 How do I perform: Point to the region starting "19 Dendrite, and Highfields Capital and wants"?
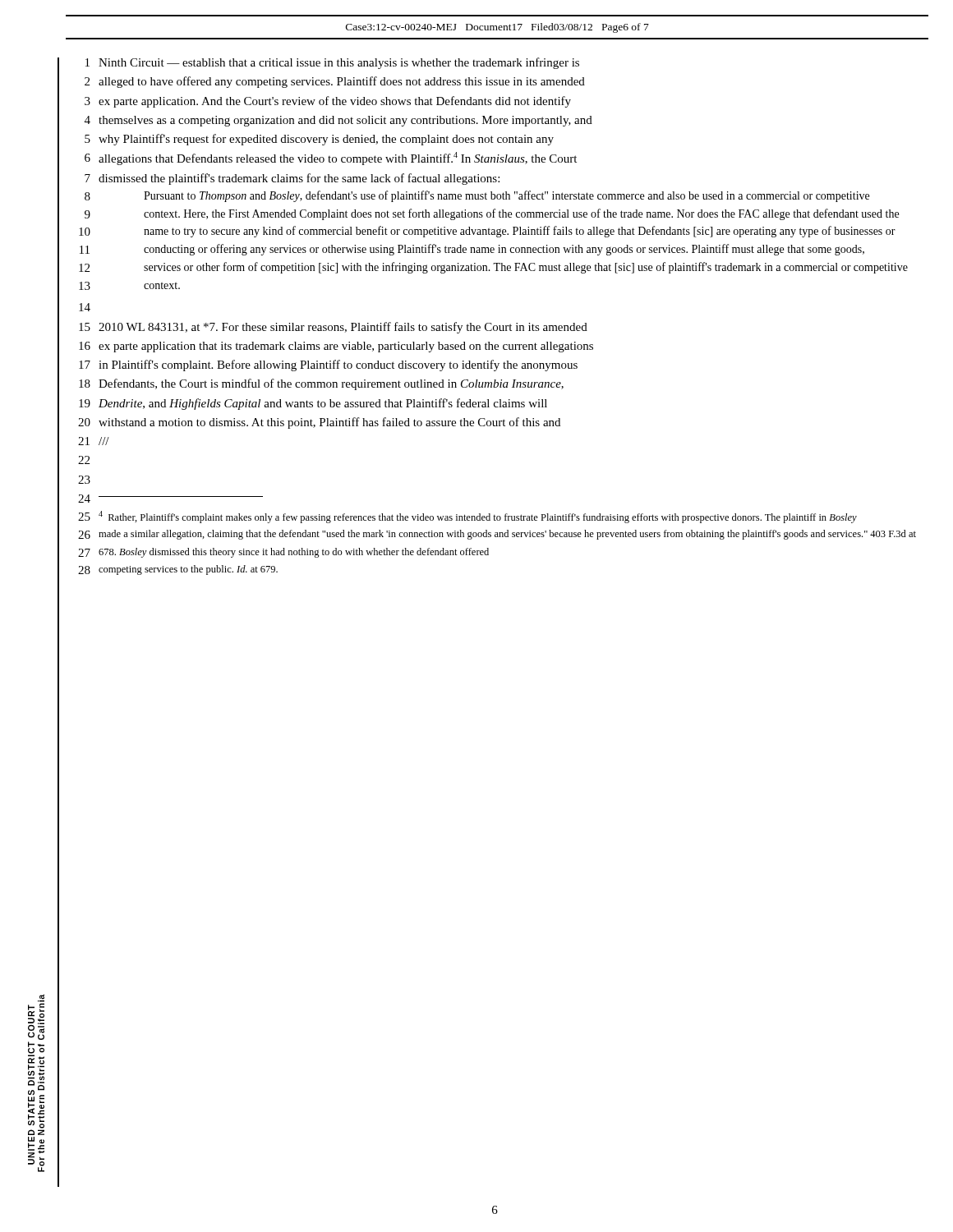(495, 403)
